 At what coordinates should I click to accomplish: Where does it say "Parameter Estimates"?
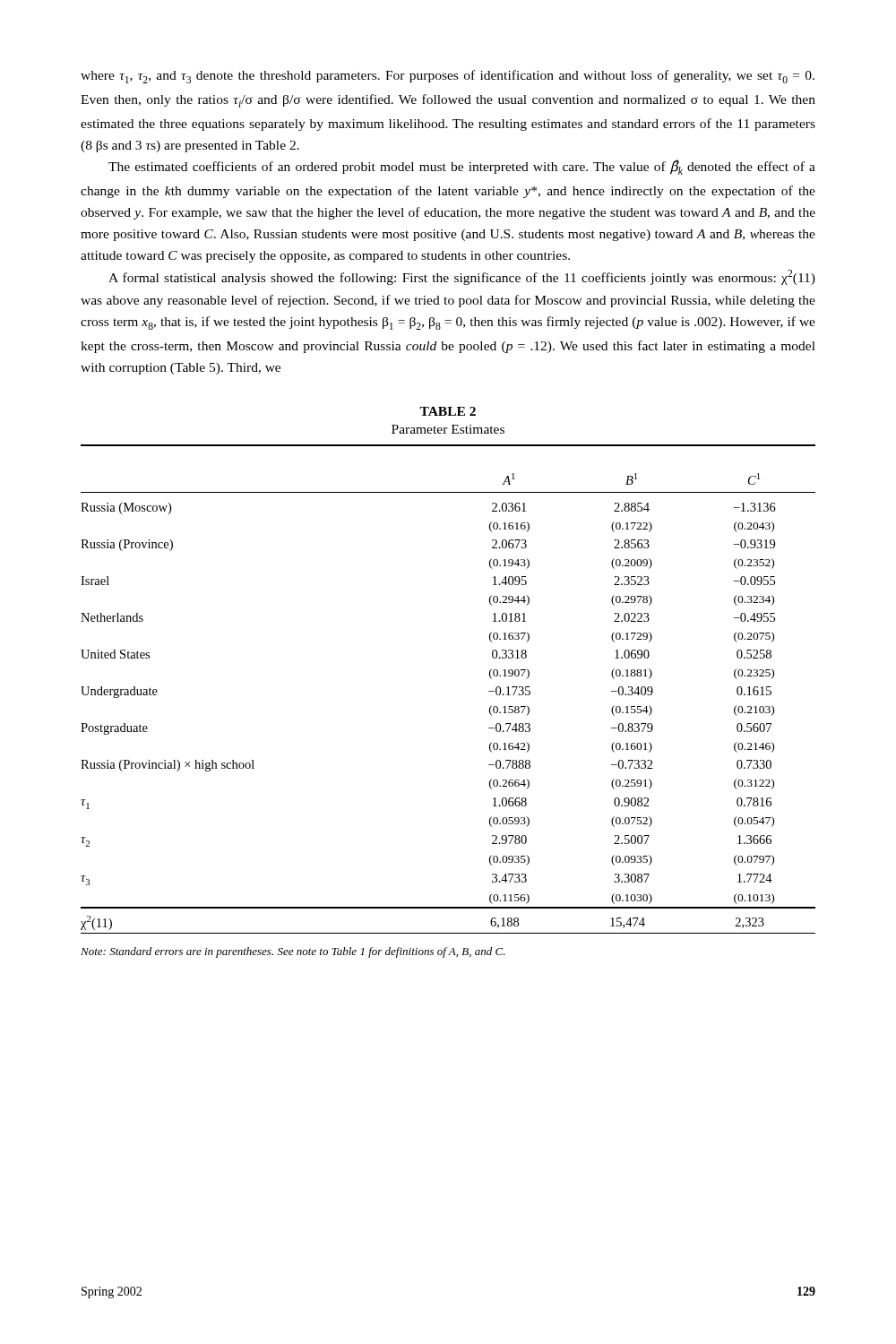448,429
